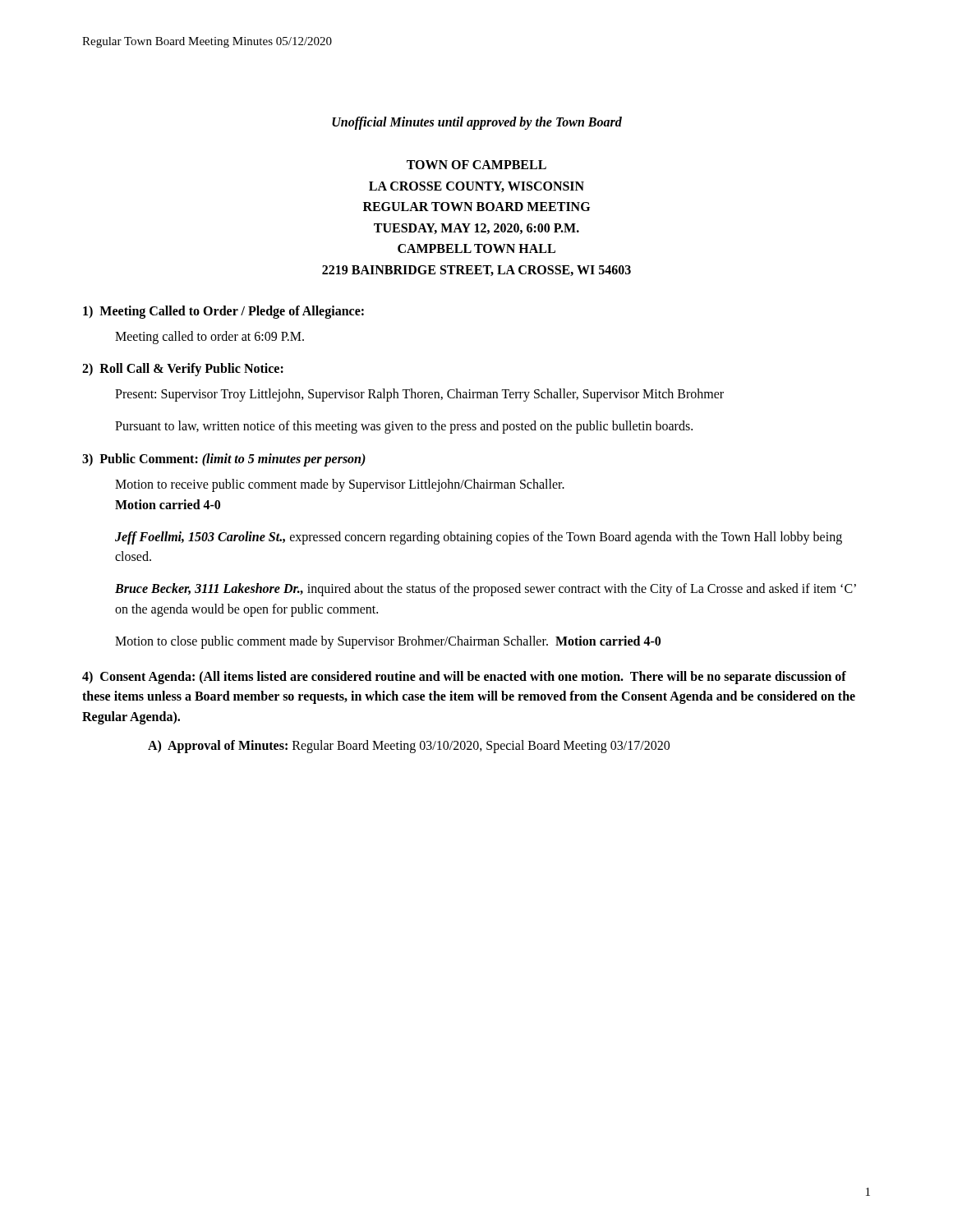Navigate to the passage starting "1) Meeting Called to Order /"
Screen dimensions: 1232x953
pos(223,311)
